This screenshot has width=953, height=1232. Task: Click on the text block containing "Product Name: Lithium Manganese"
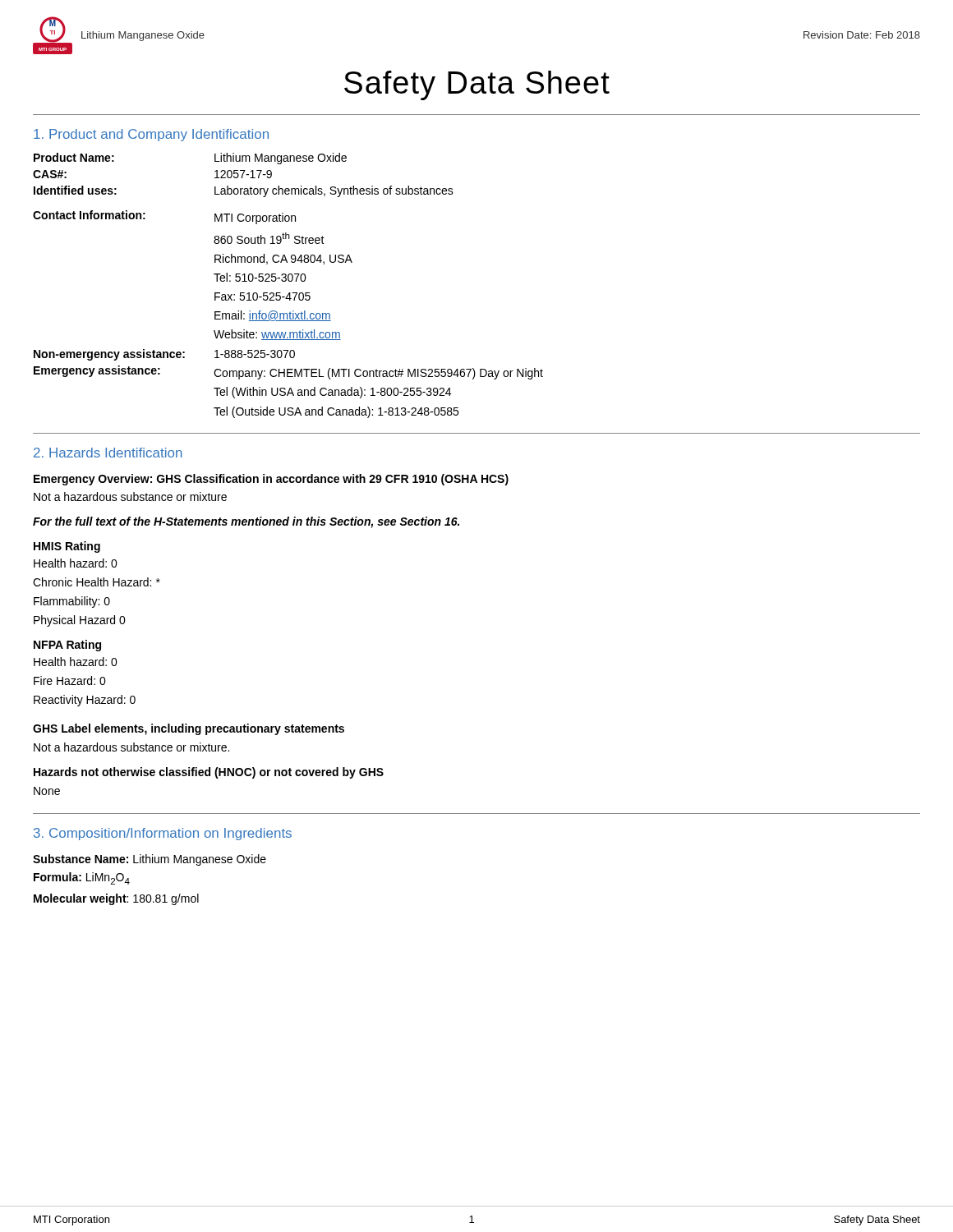(x=71, y=157)
